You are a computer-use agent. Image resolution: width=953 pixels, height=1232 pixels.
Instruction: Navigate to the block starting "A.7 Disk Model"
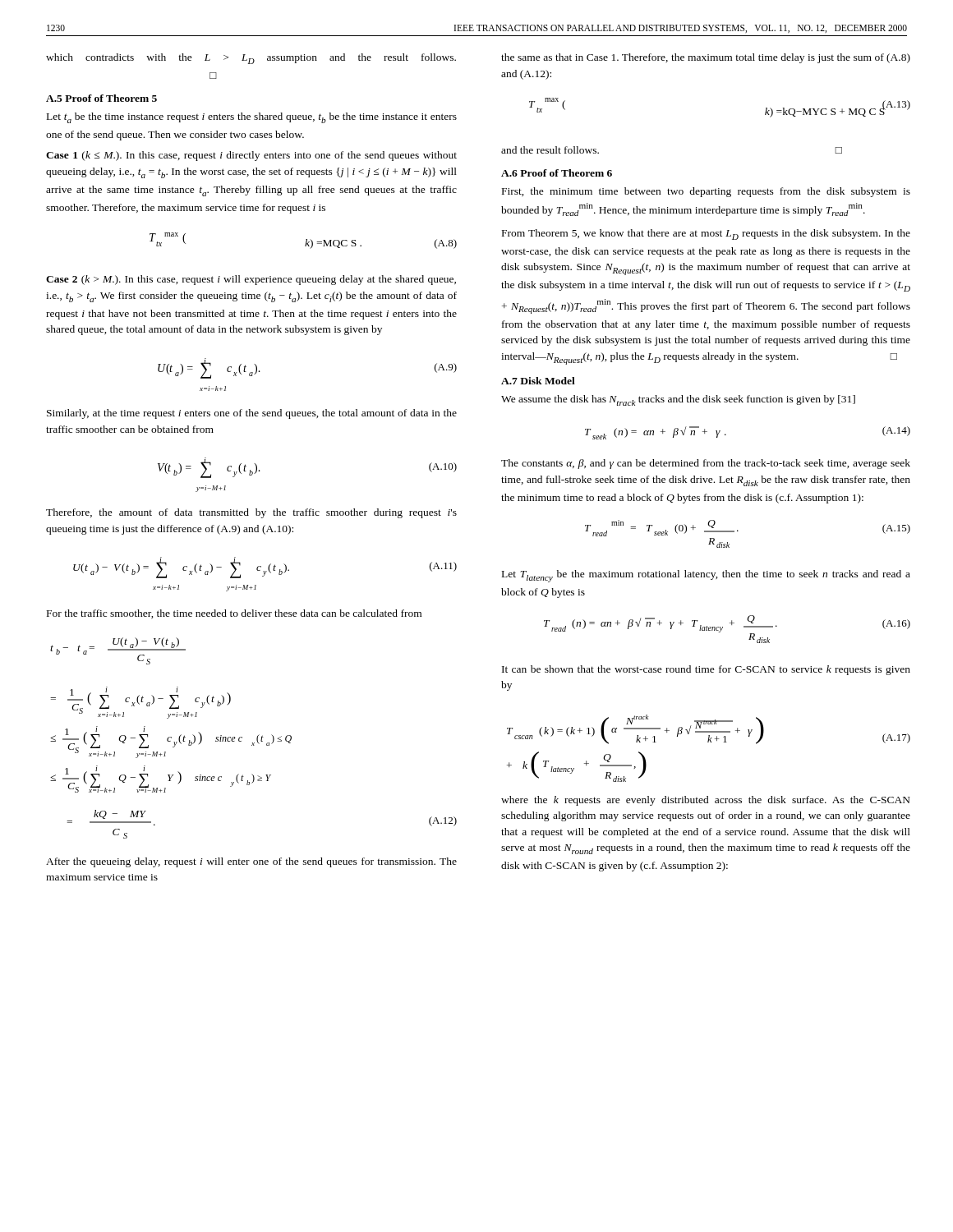coord(538,381)
